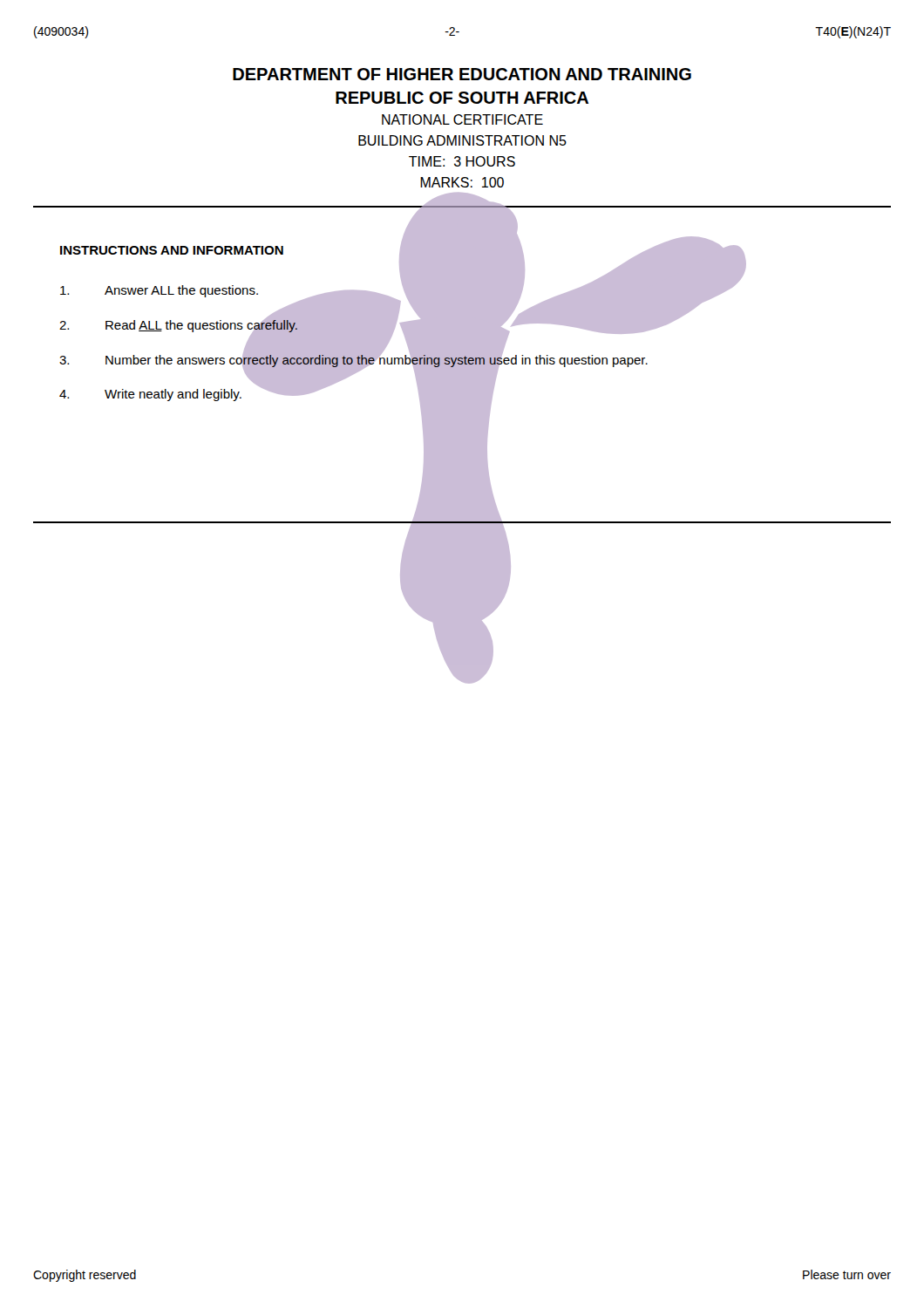Click on the element starting "3. Number the answers correctly according"
924x1308 pixels.
(x=452, y=360)
